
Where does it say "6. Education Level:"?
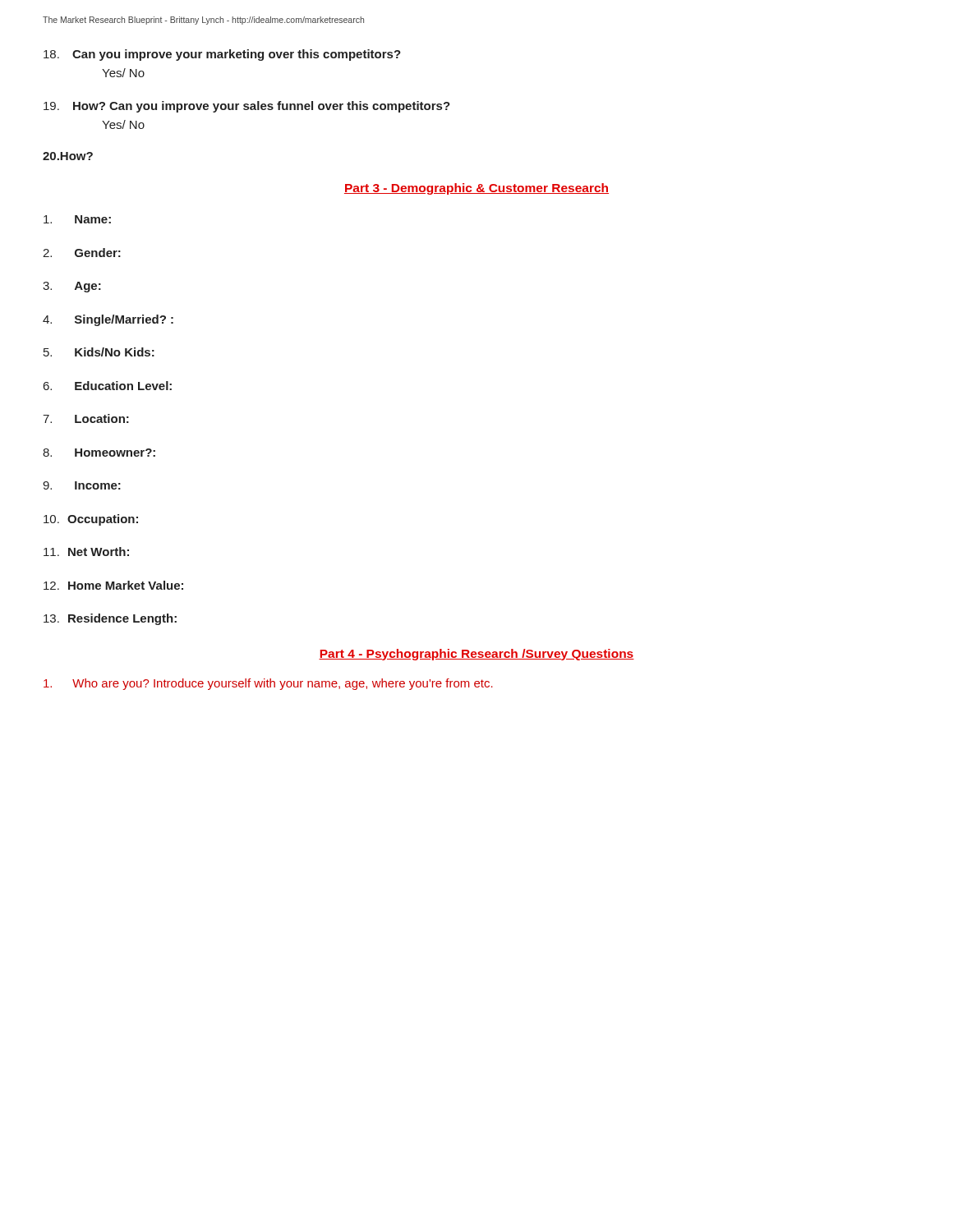[x=108, y=386]
